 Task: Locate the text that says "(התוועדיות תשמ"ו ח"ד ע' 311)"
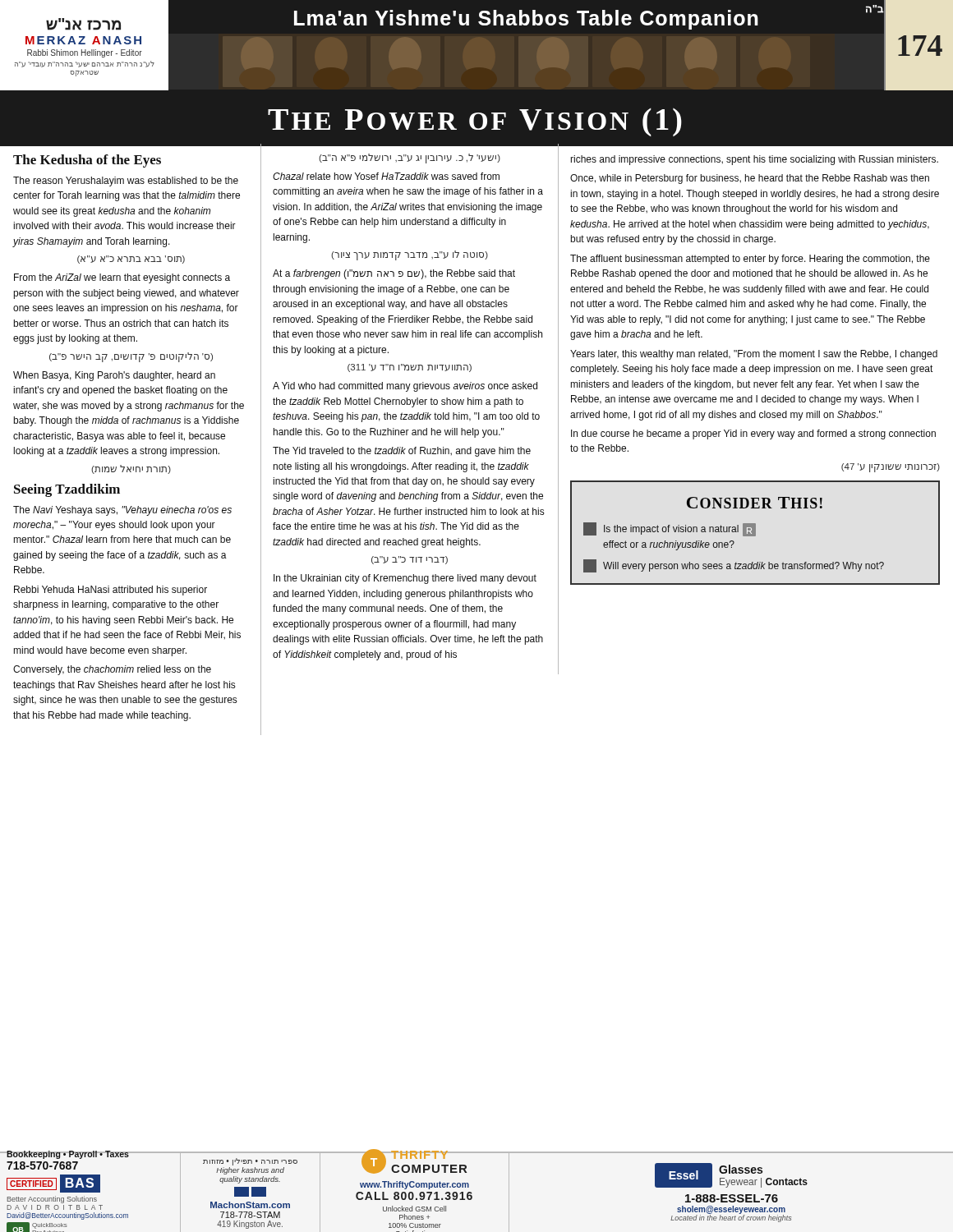pos(410,367)
